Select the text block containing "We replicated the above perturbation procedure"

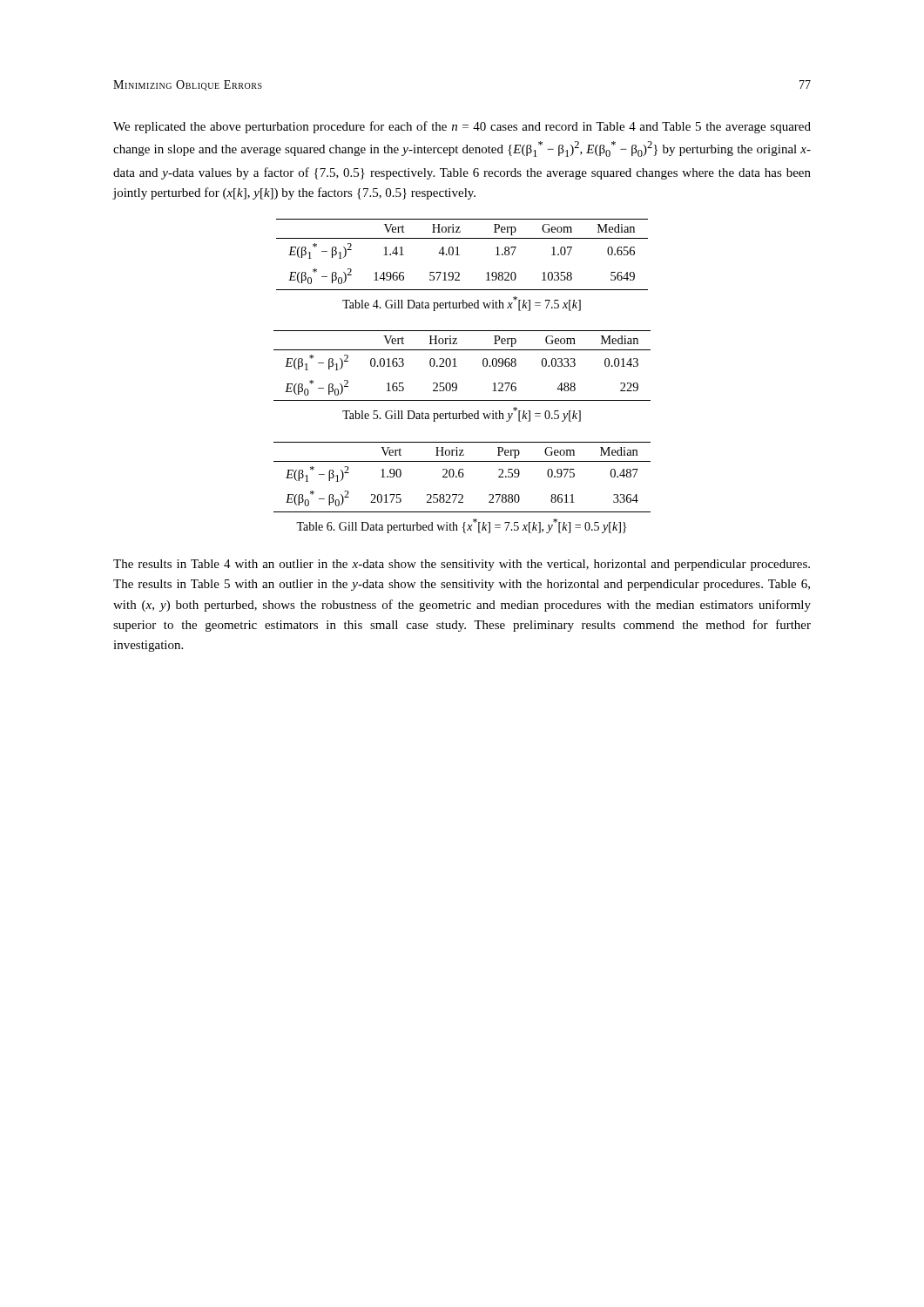[x=462, y=159]
